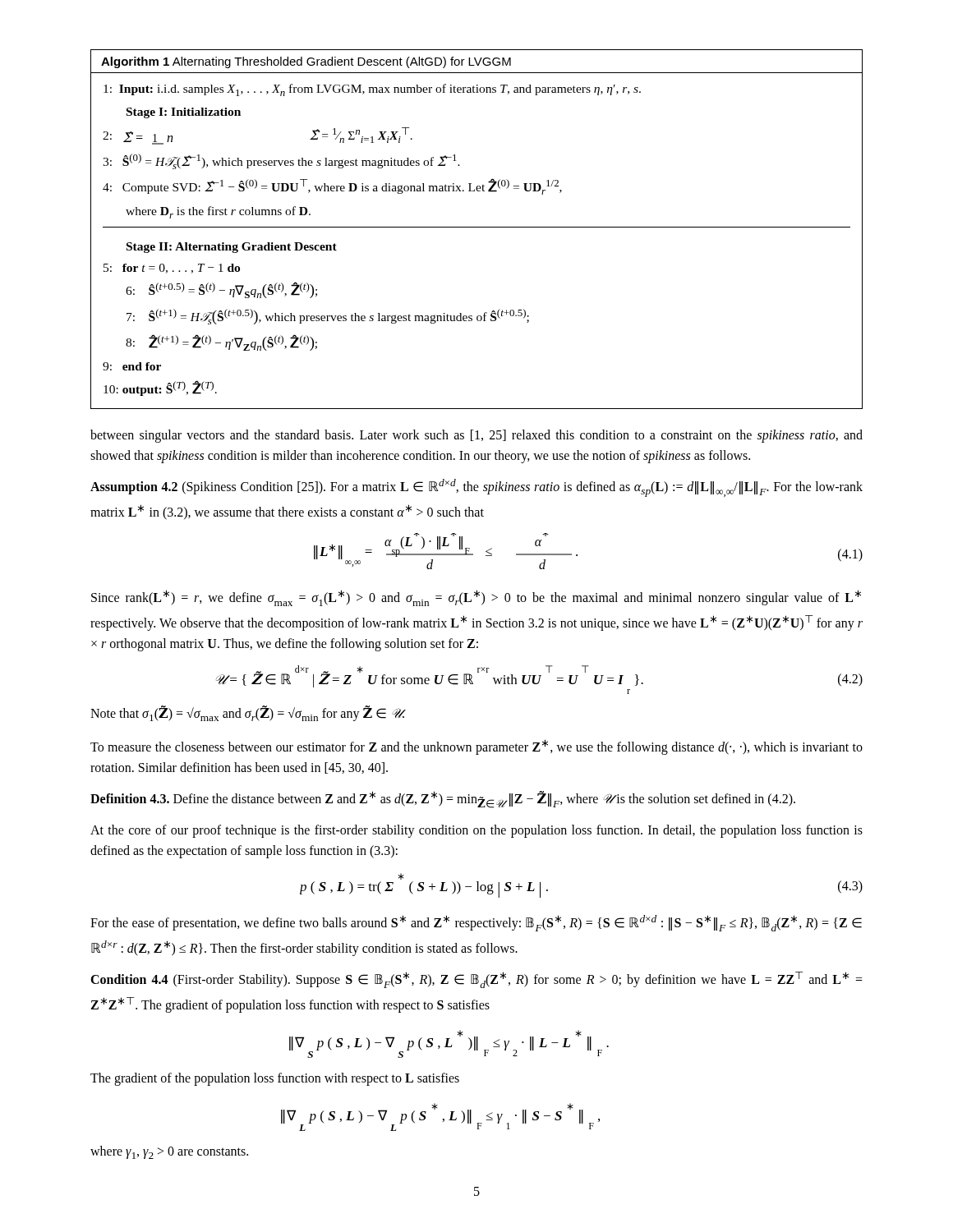Find the formula that reads "𝒰 = { Z̃ ∈ ℝ d×r"
Image resolution: width=953 pixels, height=1232 pixels.
click(x=538, y=679)
